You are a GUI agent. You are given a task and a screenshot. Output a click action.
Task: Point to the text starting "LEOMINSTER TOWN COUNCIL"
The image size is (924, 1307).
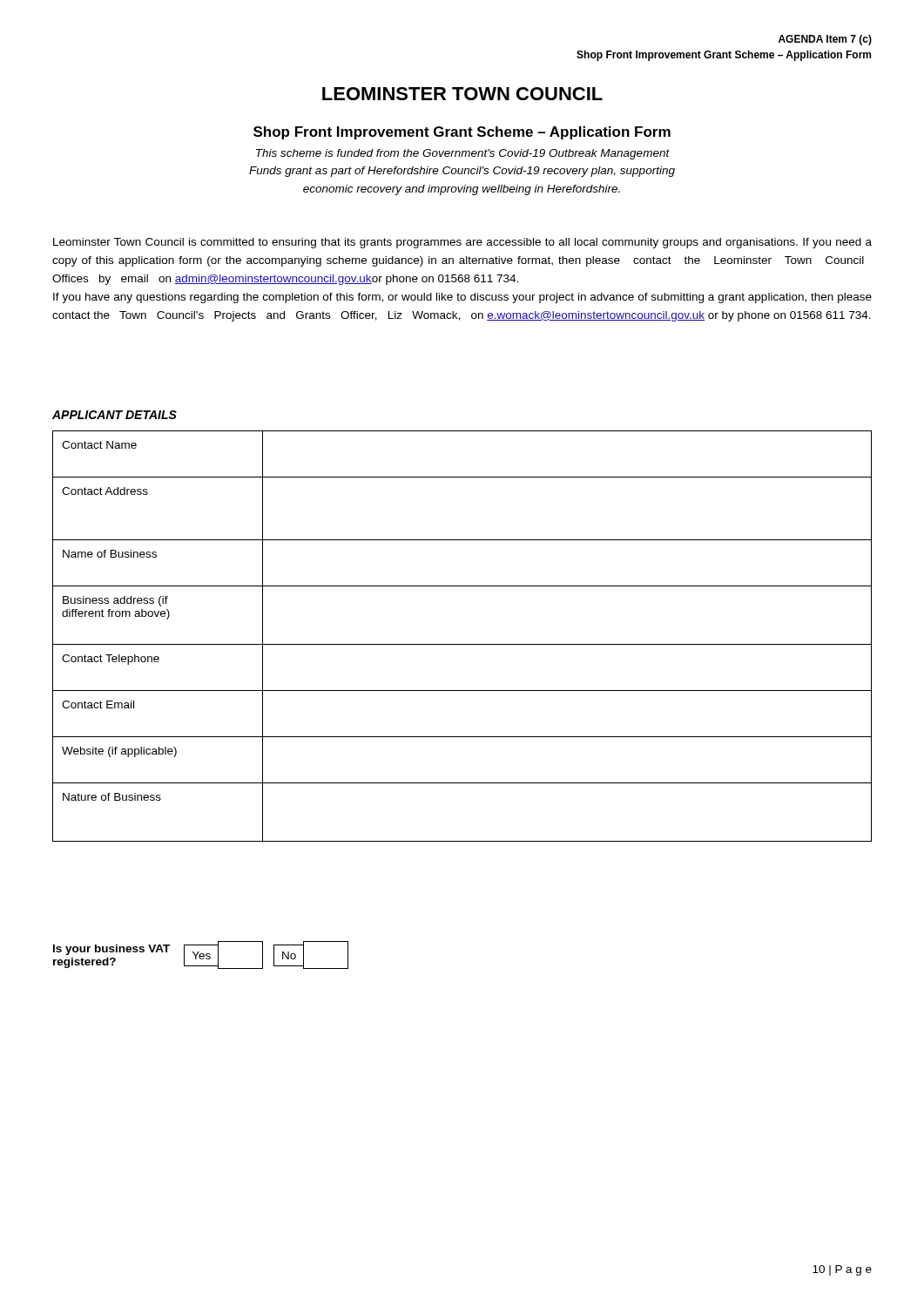coord(462,94)
